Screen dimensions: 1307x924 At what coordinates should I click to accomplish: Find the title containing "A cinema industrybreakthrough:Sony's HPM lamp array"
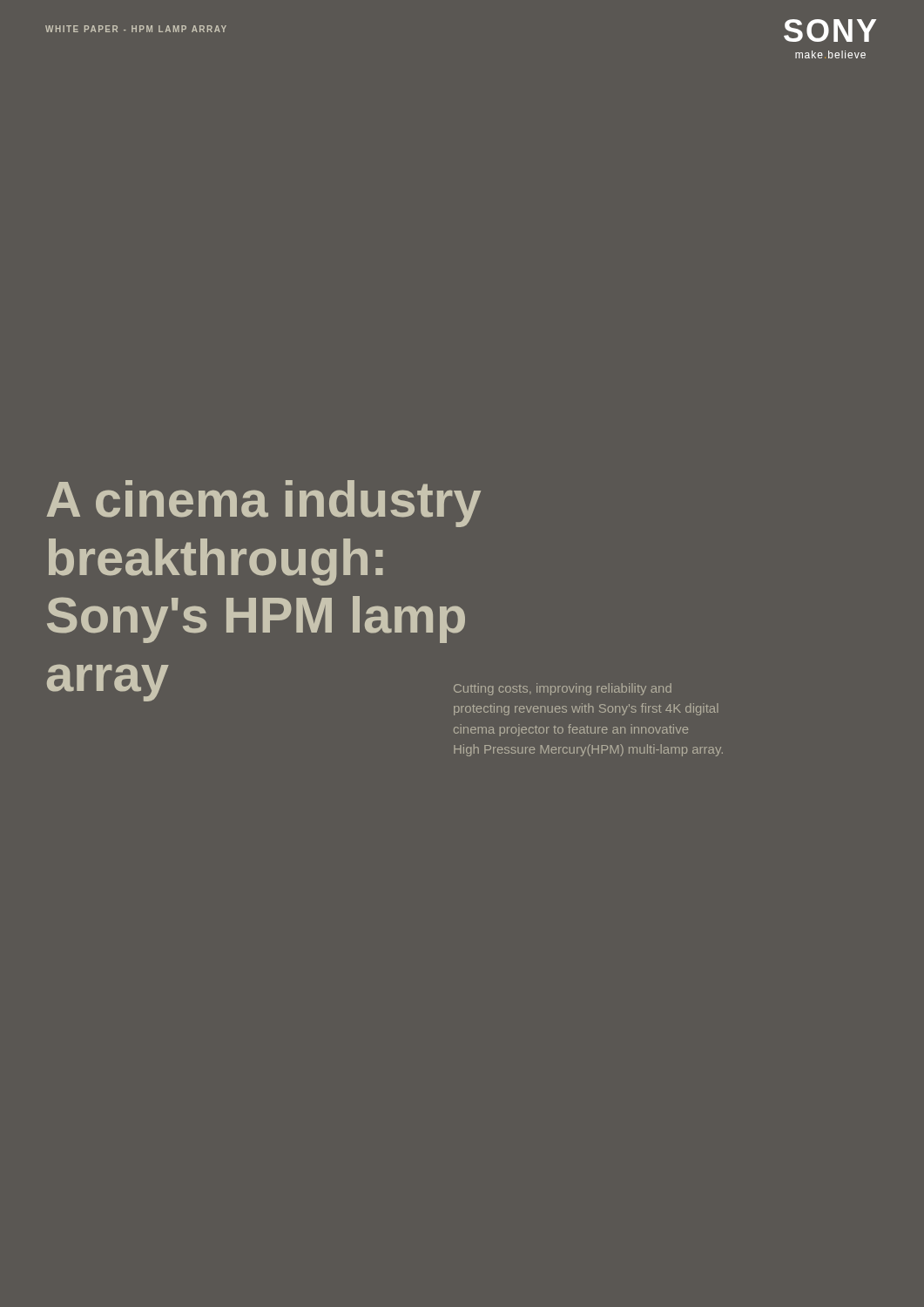coord(289,587)
